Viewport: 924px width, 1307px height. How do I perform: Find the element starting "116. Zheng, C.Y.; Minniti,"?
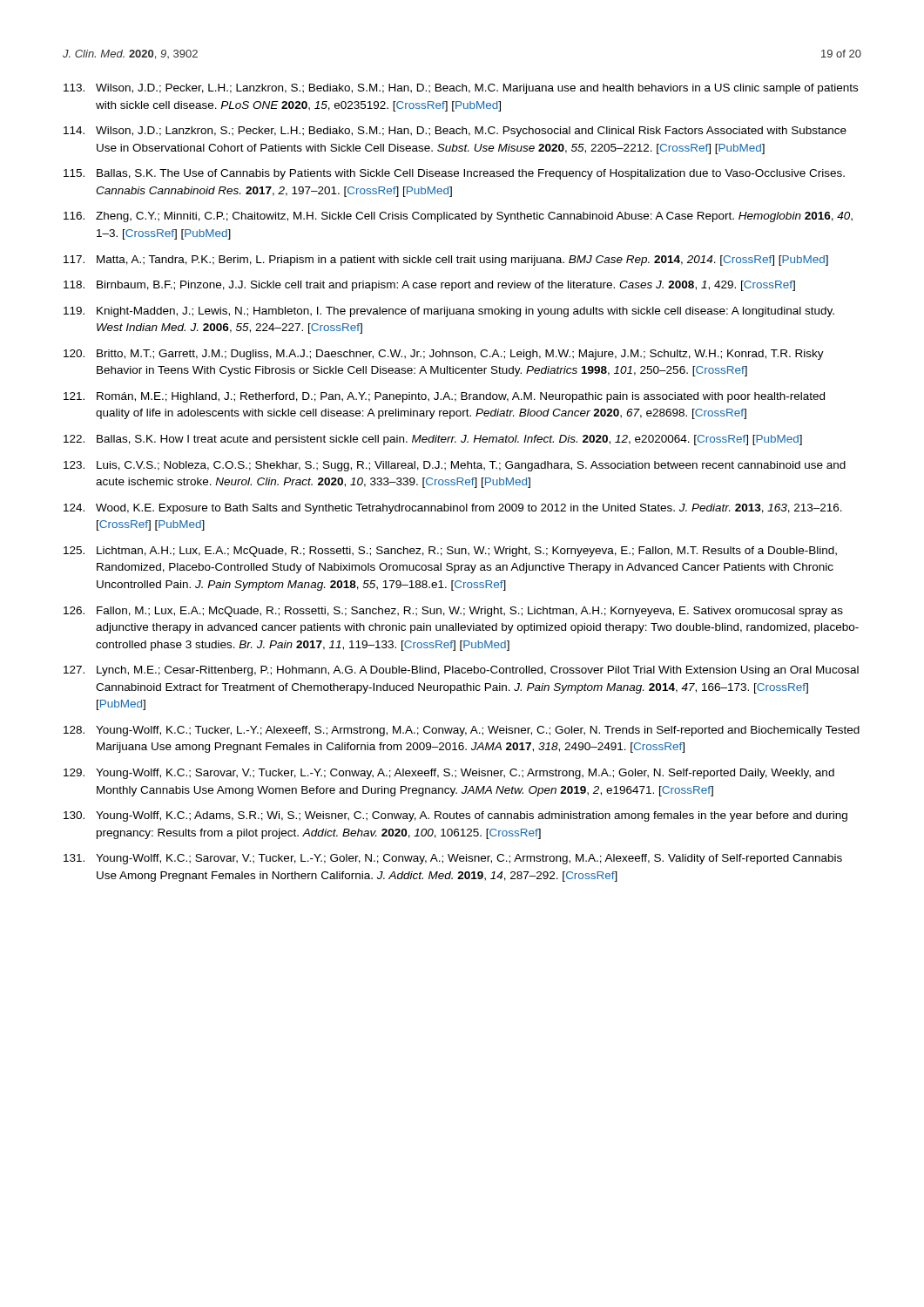[x=462, y=225]
